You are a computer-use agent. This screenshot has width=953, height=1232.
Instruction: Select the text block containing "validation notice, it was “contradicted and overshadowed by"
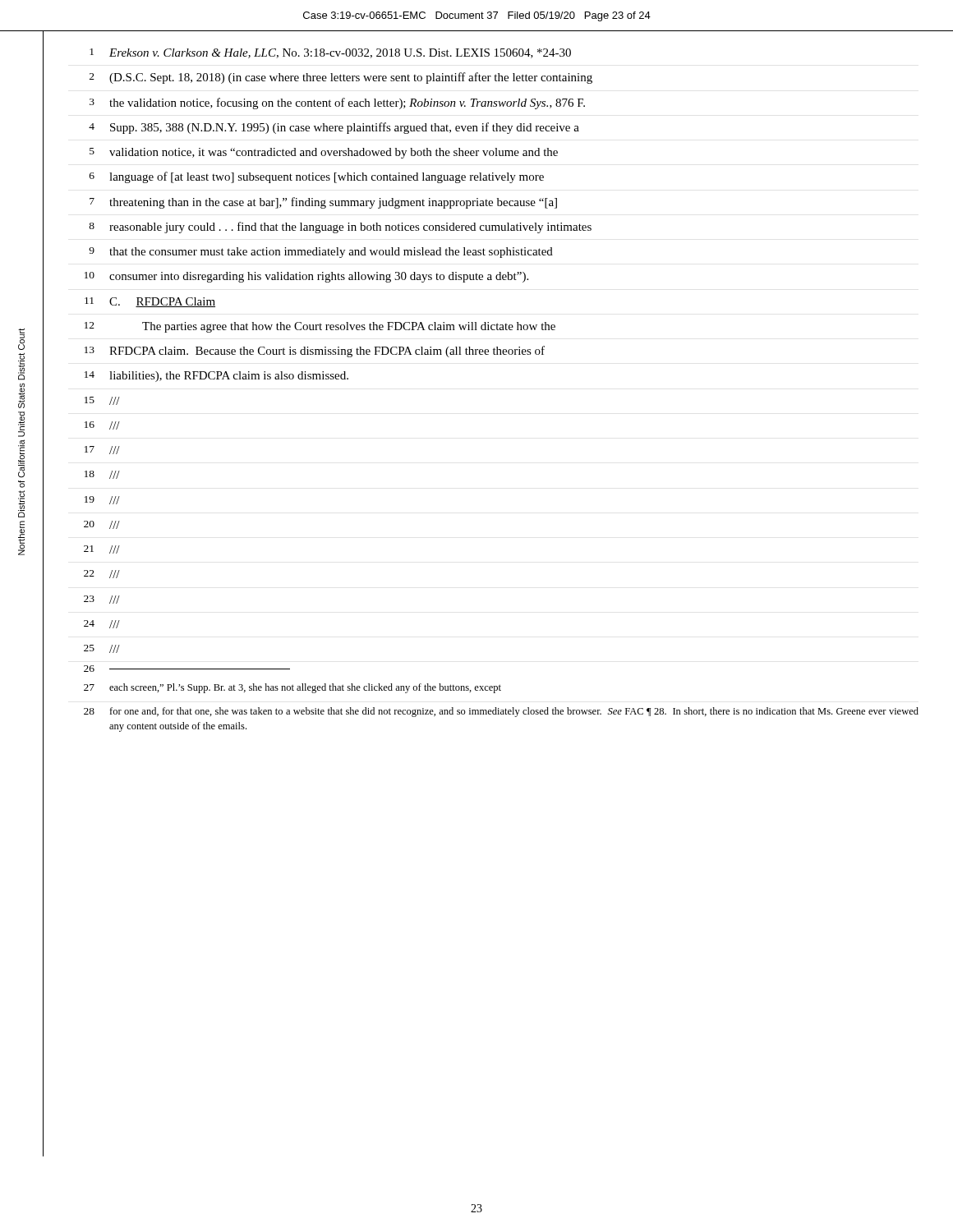334,152
